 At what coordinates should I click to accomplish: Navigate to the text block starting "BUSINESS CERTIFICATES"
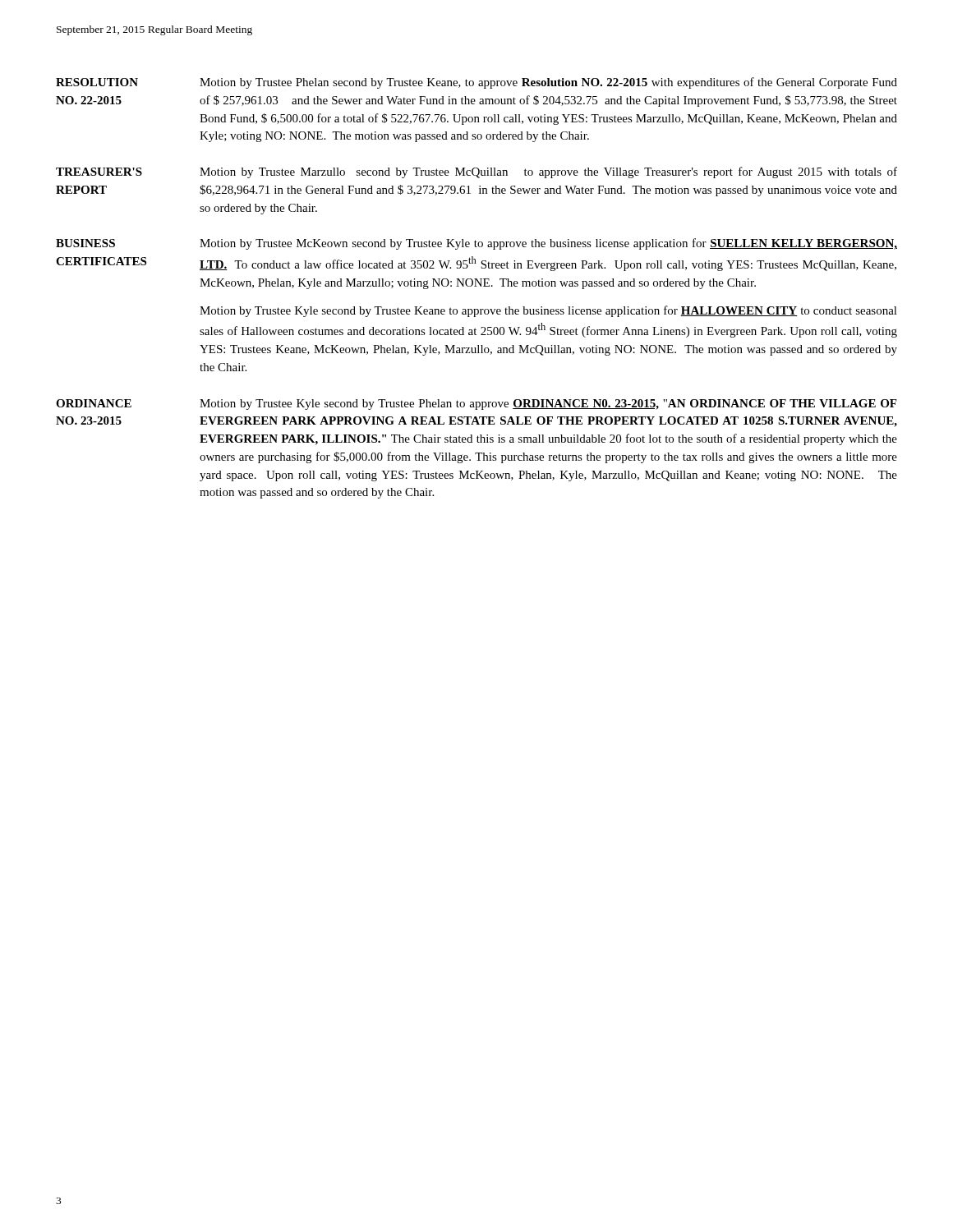tap(101, 252)
